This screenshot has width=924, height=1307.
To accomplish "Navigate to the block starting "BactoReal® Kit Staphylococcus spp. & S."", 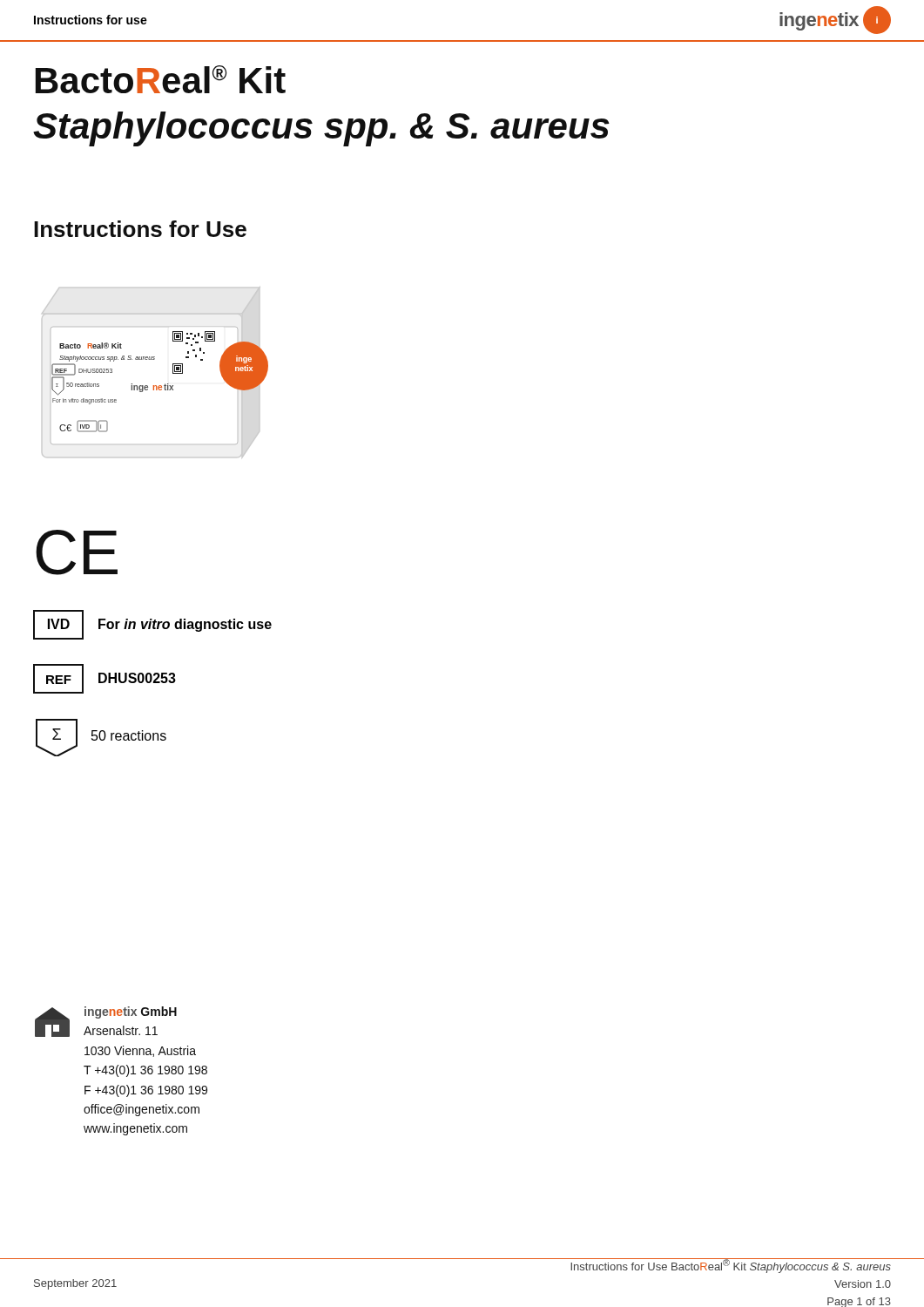I will [x=462, y=104].
